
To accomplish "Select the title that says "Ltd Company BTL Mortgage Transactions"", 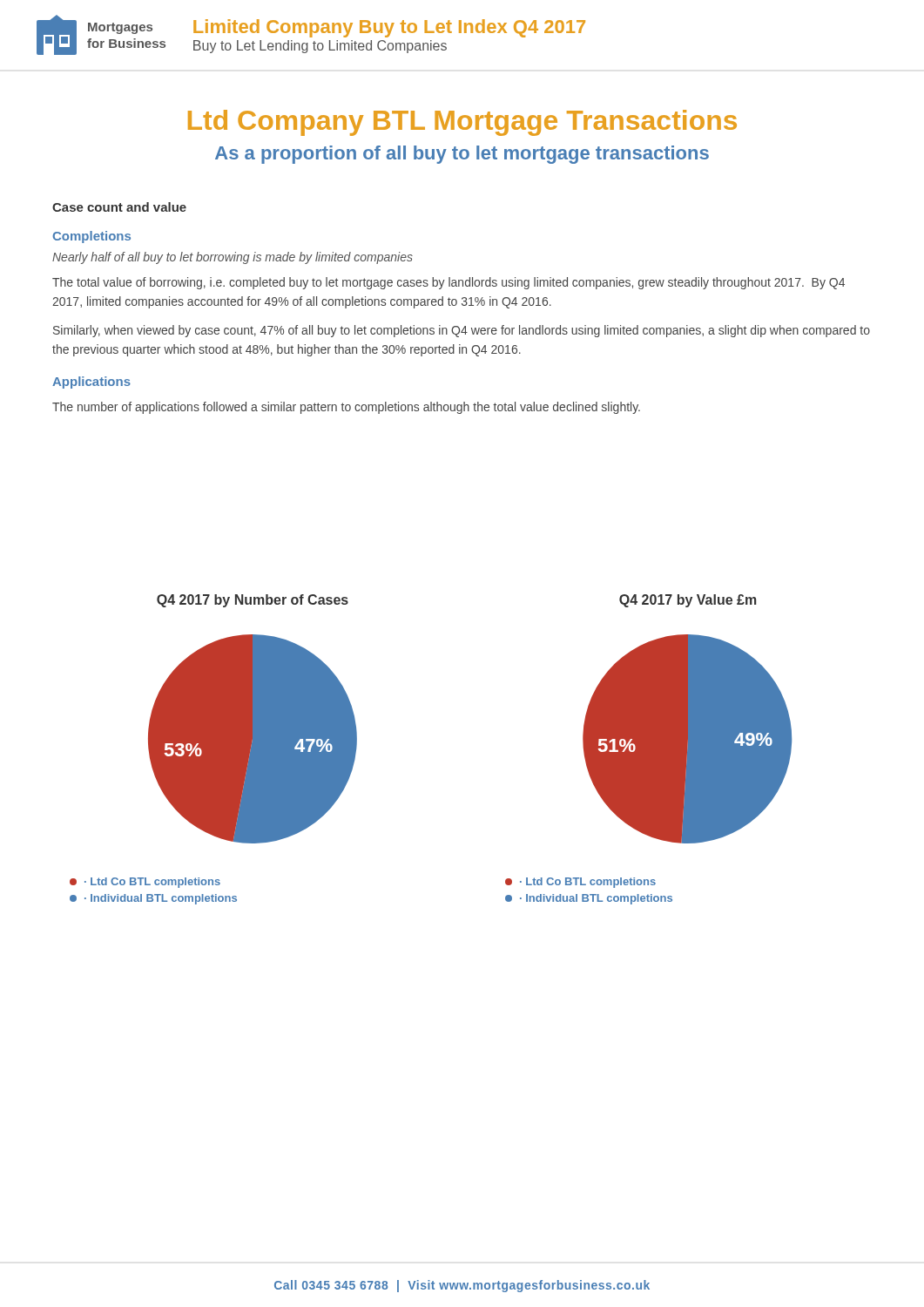I will point(462,135).
